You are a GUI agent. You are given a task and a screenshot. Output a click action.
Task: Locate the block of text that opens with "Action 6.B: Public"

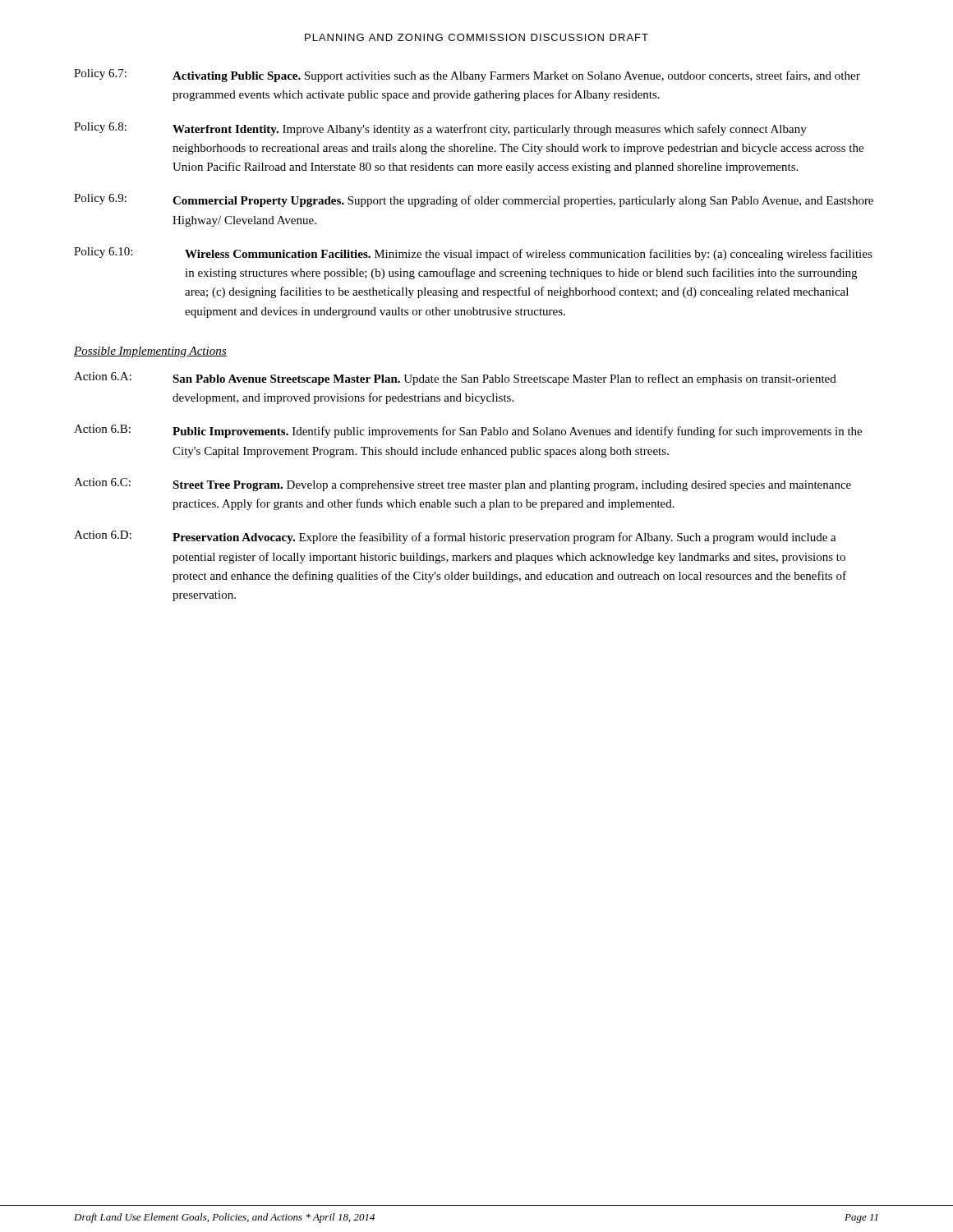(x=476, y=441)
